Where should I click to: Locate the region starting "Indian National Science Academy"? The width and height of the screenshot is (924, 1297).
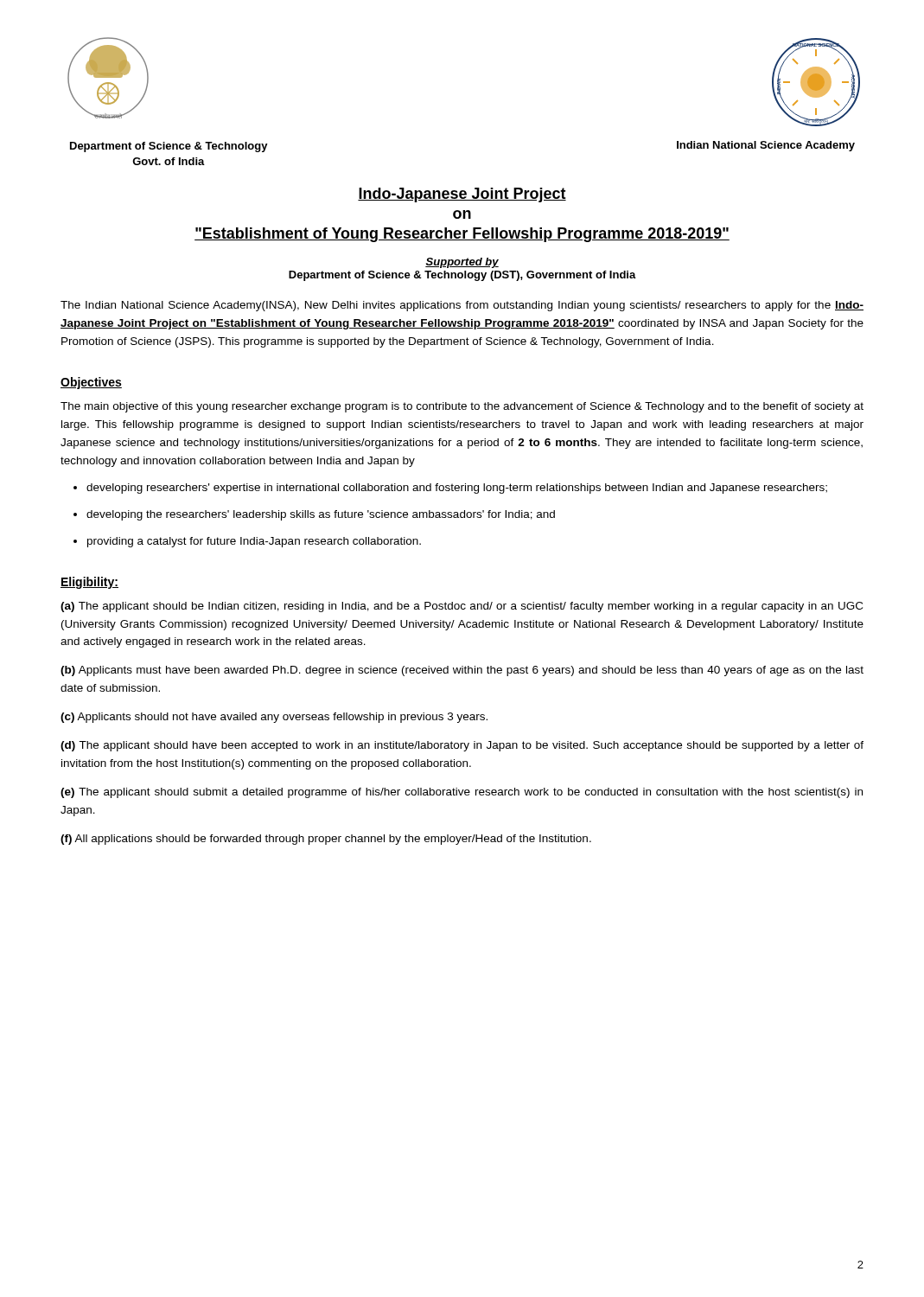(x=765, y=145)
